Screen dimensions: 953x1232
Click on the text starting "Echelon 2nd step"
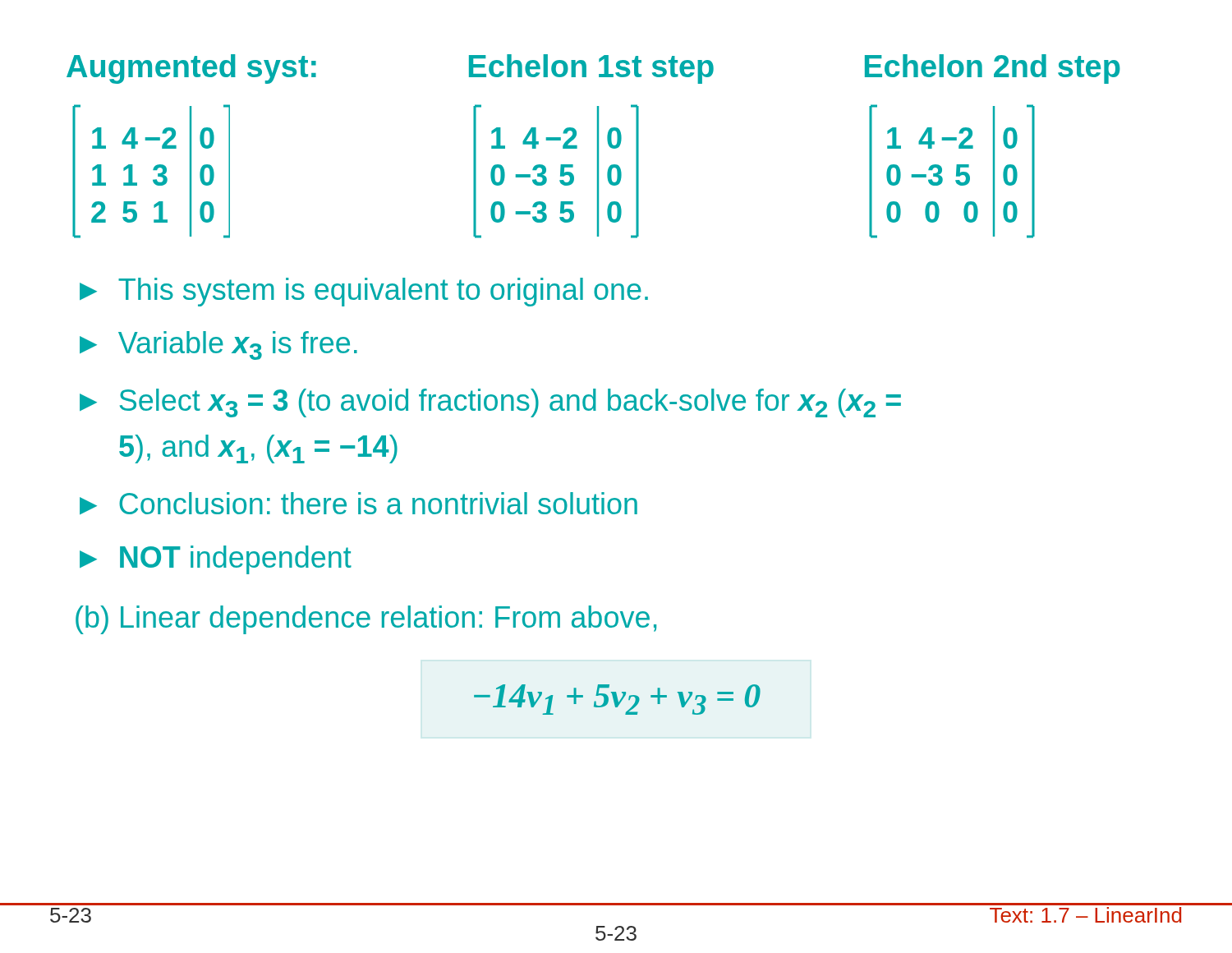click(992, 67)
